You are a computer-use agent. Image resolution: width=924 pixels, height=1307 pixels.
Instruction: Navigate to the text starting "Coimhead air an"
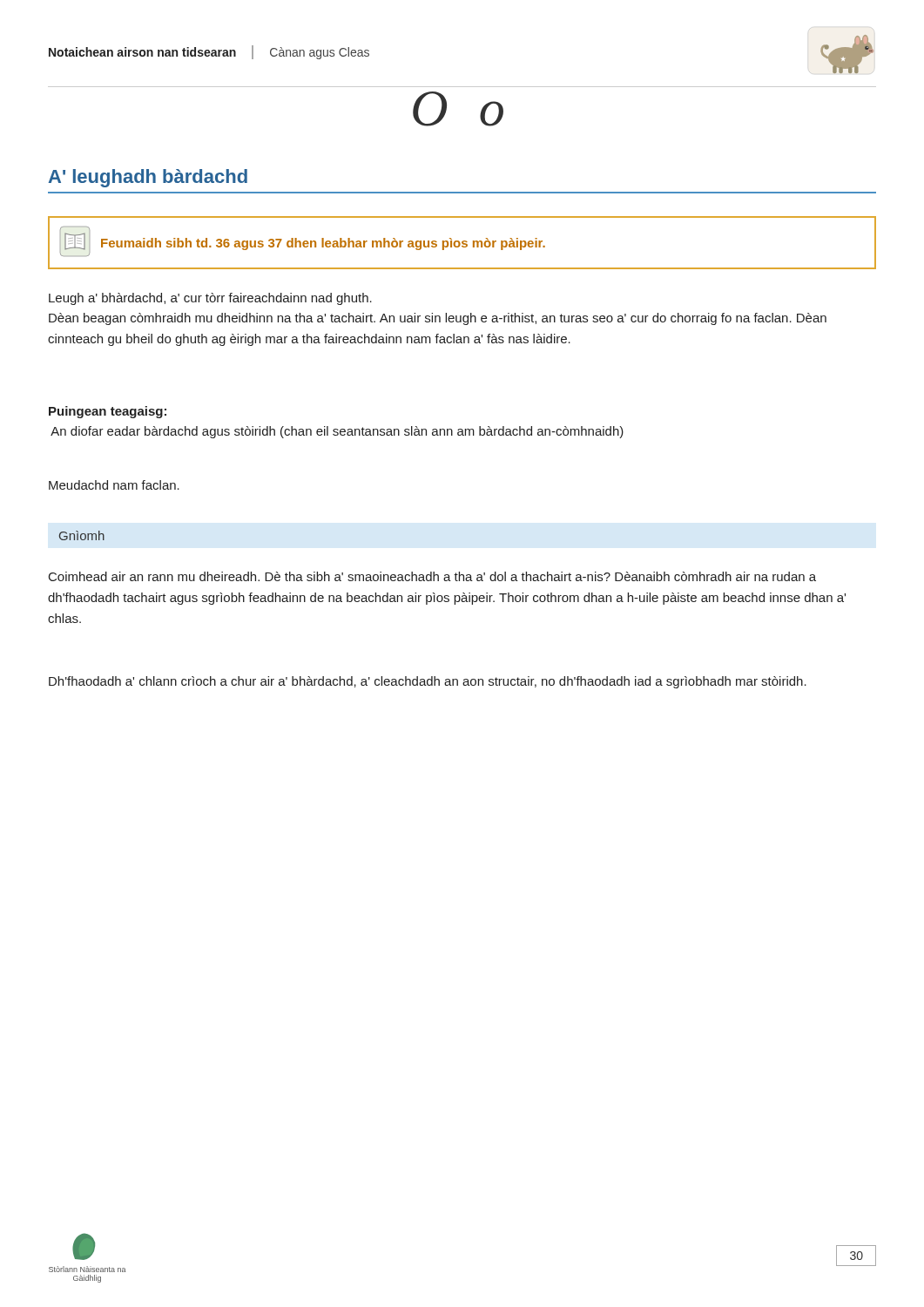(x=447, y=597)
